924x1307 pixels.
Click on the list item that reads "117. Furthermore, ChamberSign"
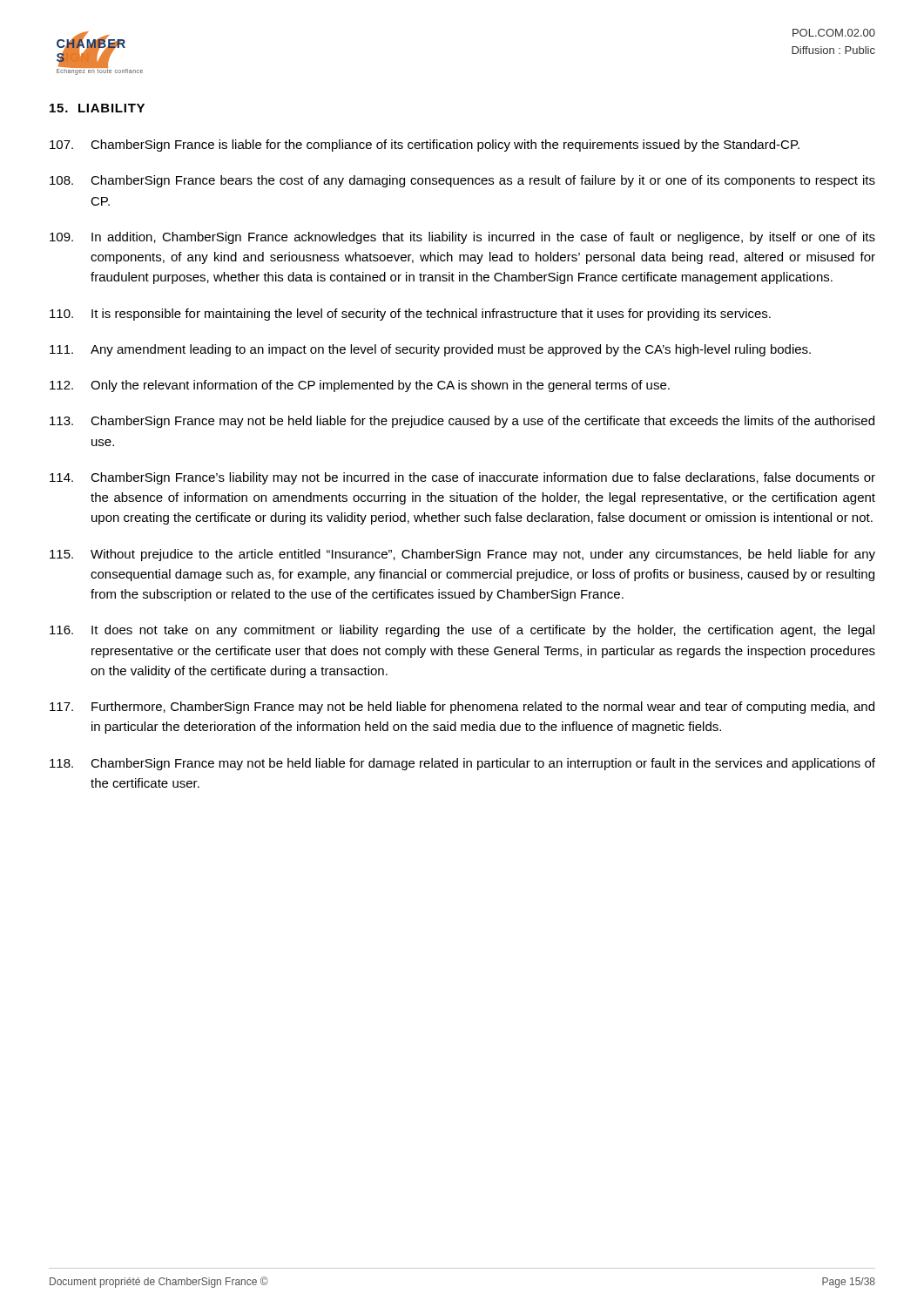[462, 716]
